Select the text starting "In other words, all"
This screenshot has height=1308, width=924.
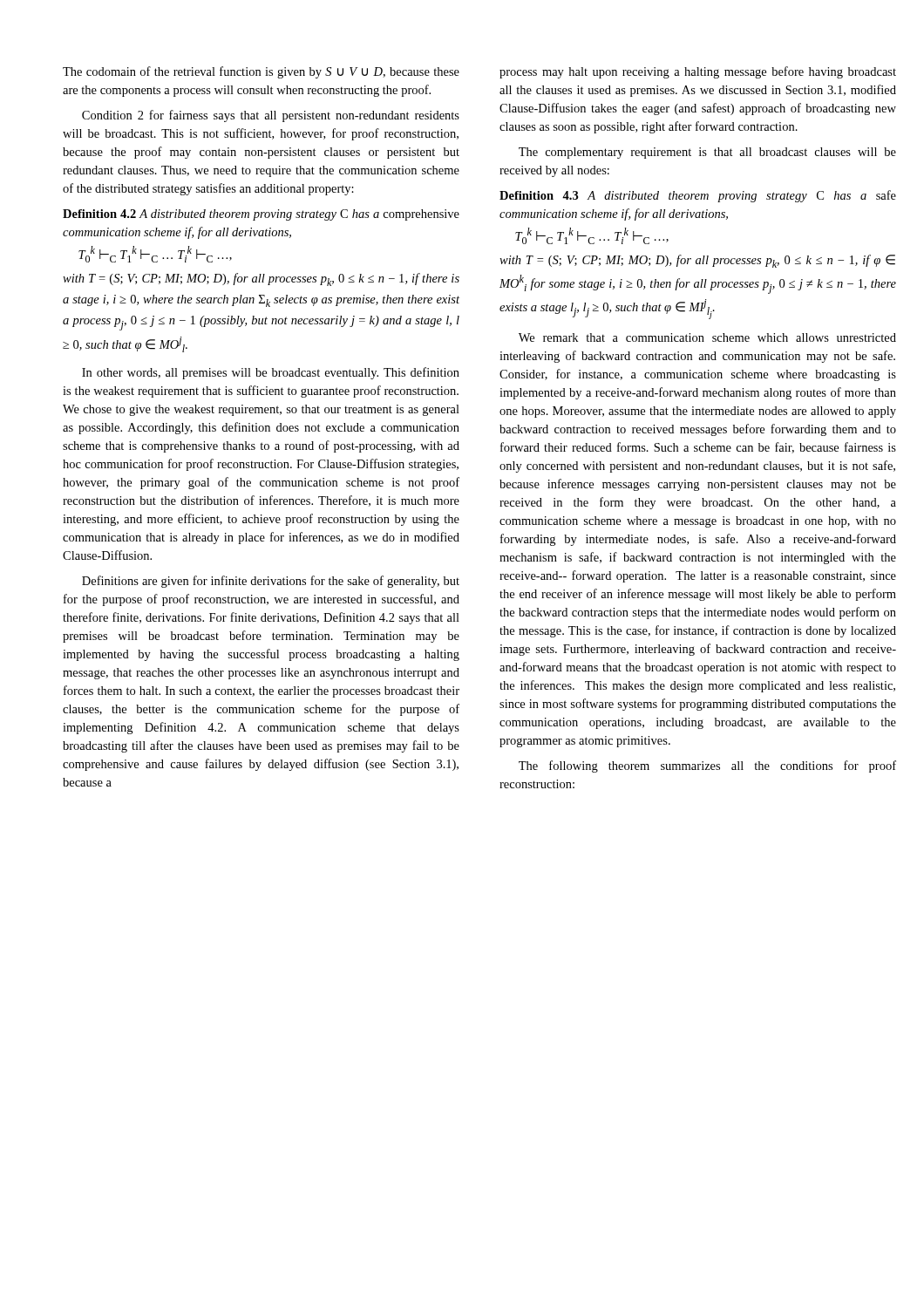click(x=261, y=578)
